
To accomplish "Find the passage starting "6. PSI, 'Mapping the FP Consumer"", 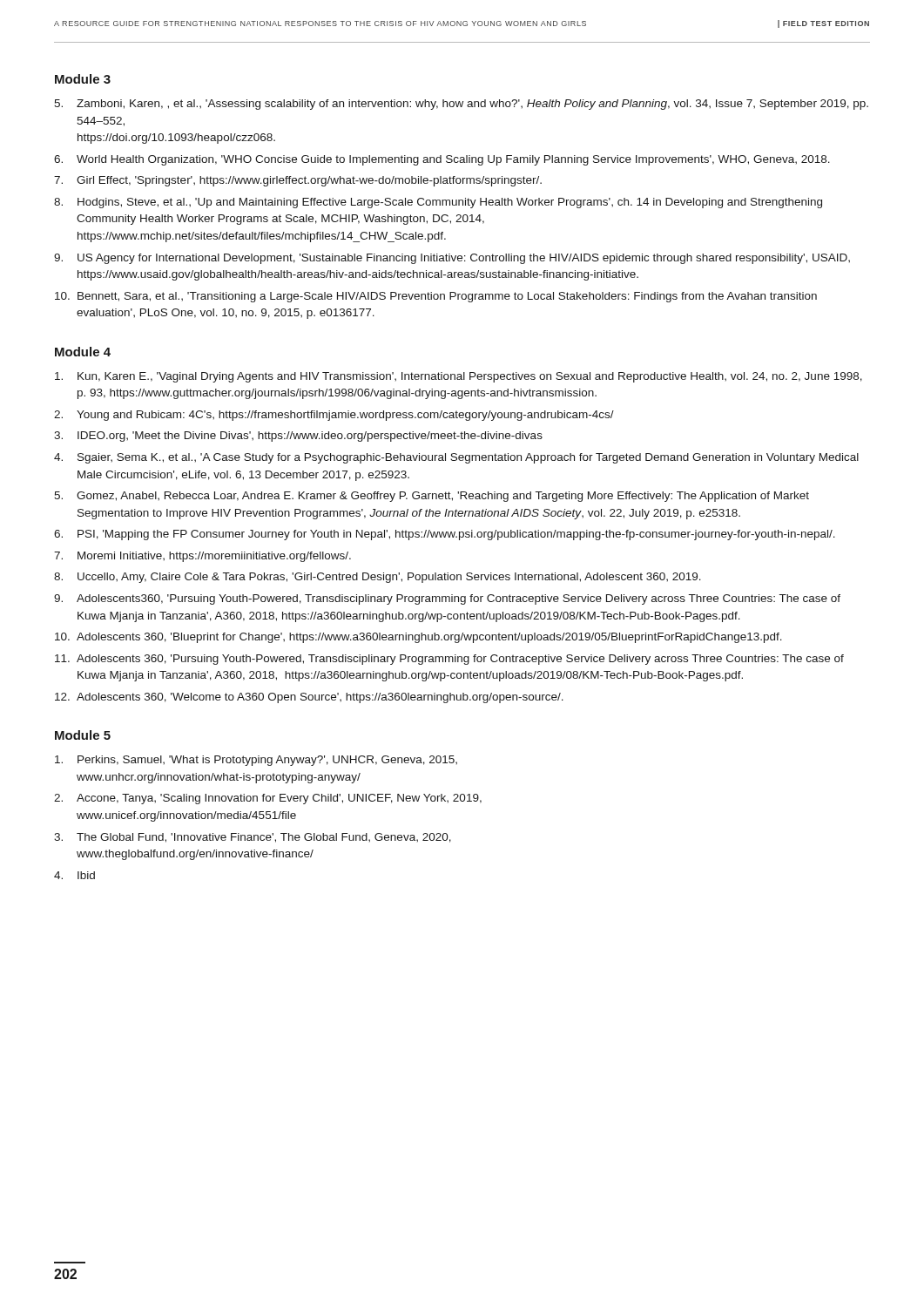I will [454, 534].
